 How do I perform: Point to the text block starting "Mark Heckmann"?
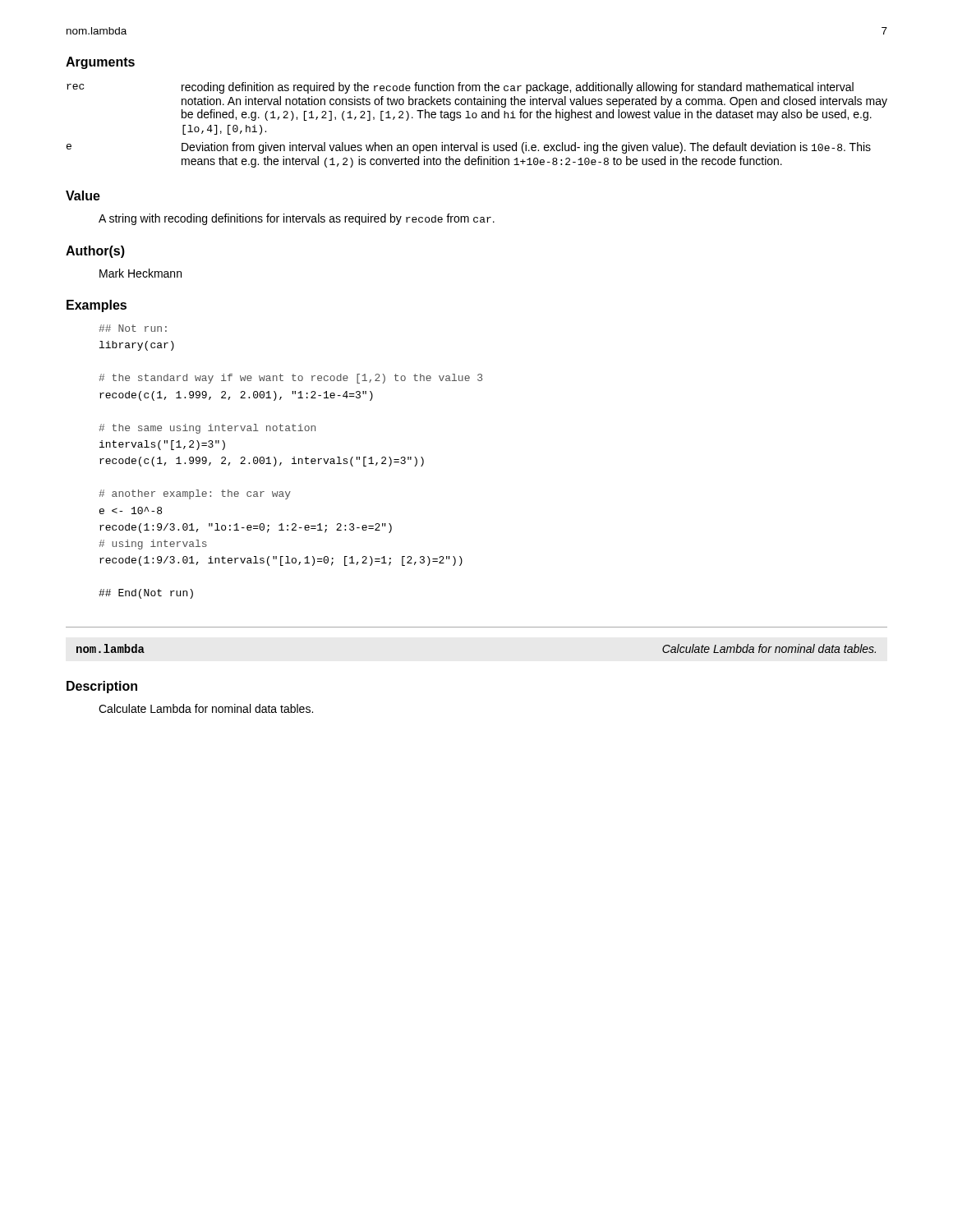[140, 274]
